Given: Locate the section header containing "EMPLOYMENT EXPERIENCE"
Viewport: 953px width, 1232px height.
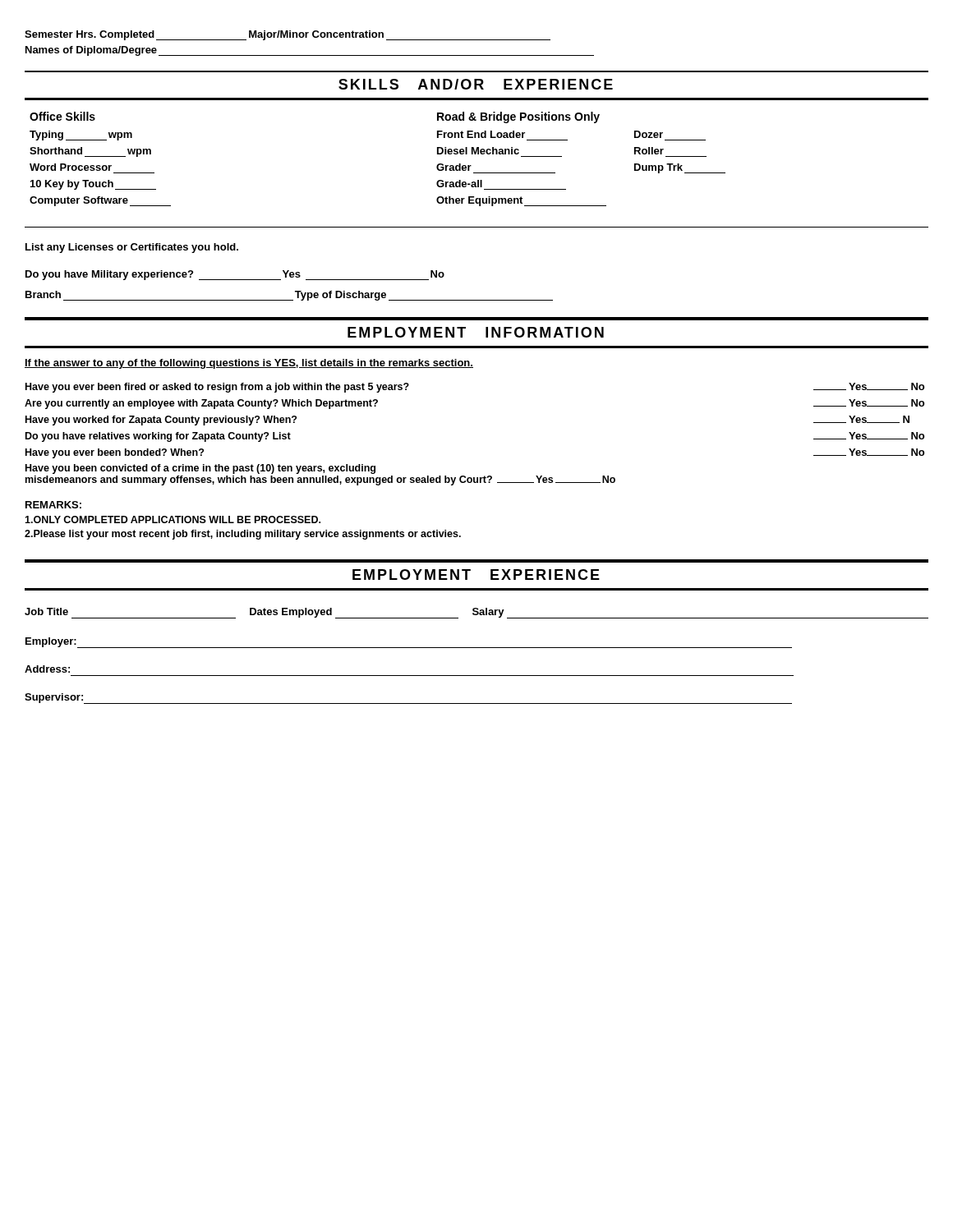Looking at the screenshot, I should click(x=476, y=575).
